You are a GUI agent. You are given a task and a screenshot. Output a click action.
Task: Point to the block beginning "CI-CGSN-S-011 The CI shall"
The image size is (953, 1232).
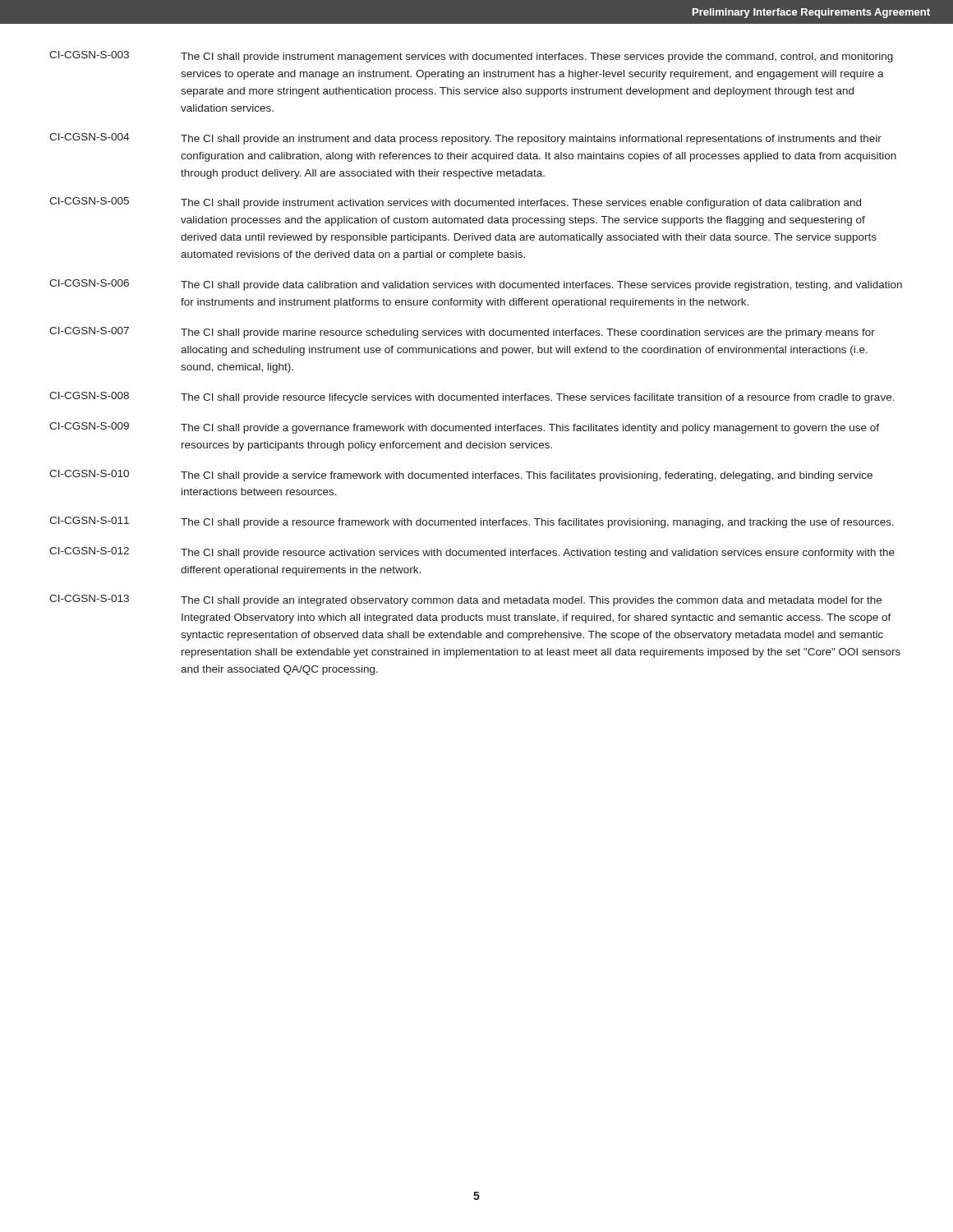[x=476, y=523]
